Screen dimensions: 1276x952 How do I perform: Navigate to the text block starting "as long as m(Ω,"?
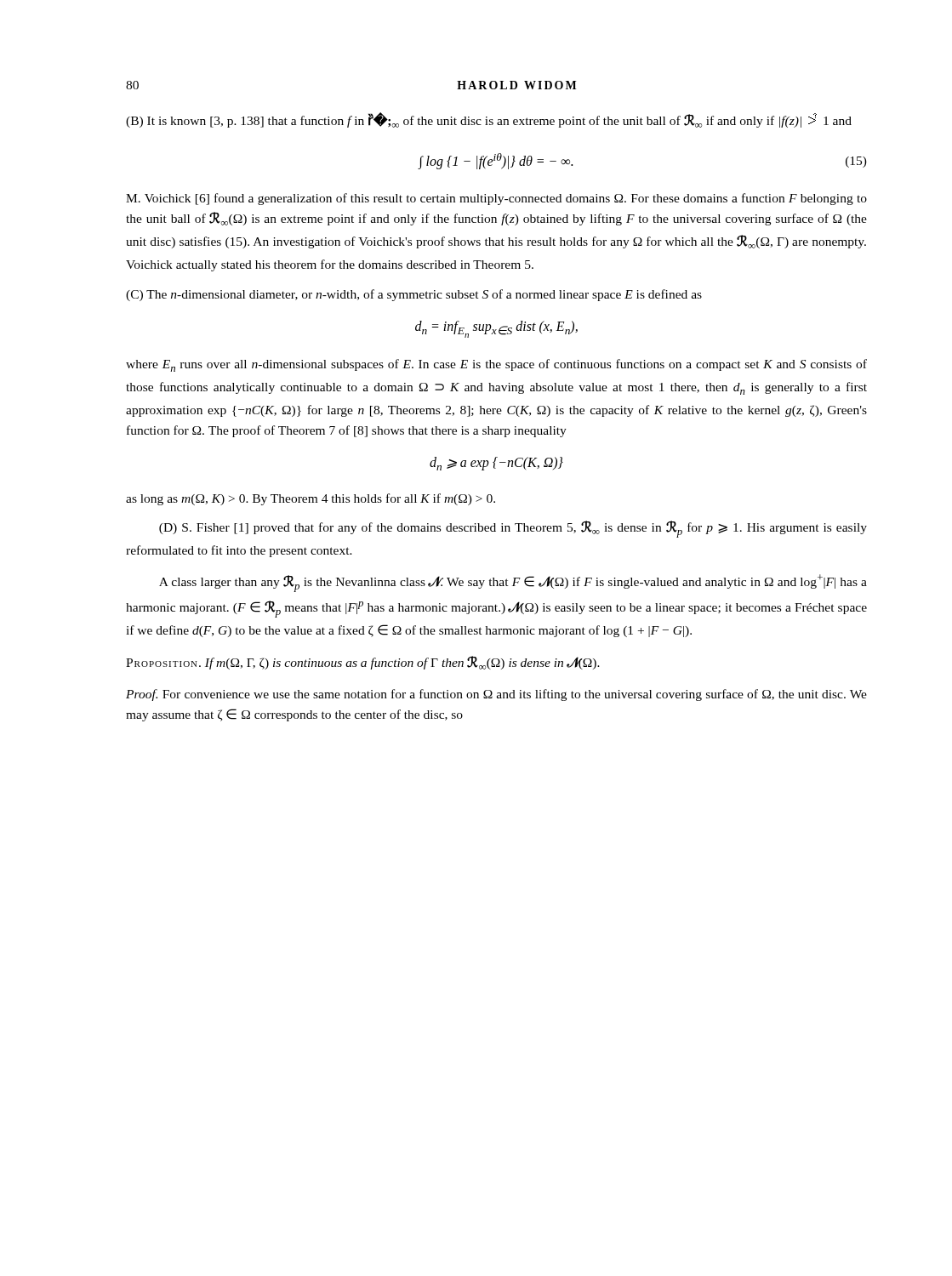click(x=496, y=498)
